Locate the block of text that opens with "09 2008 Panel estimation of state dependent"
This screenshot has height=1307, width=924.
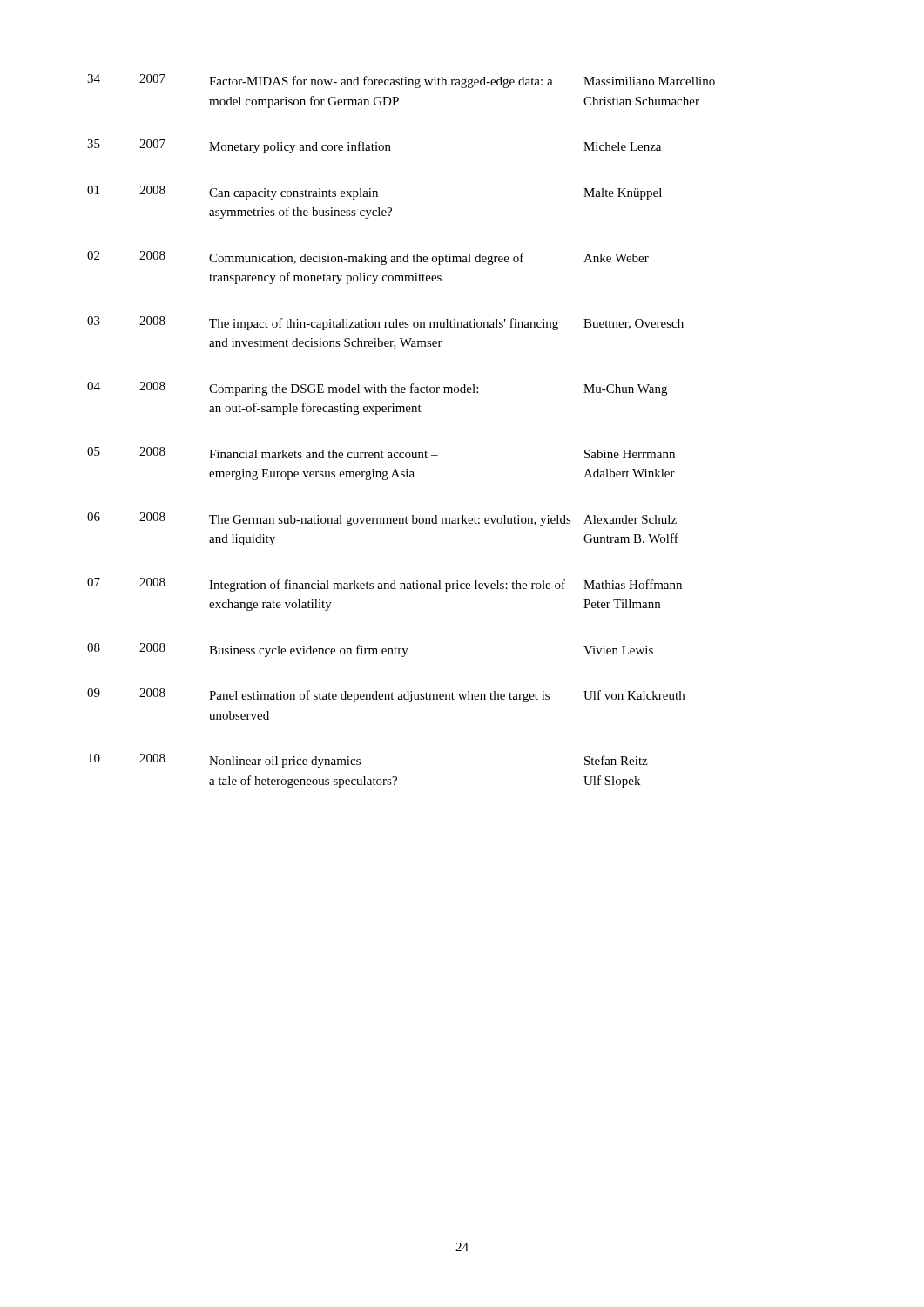(x=462, y=704)
